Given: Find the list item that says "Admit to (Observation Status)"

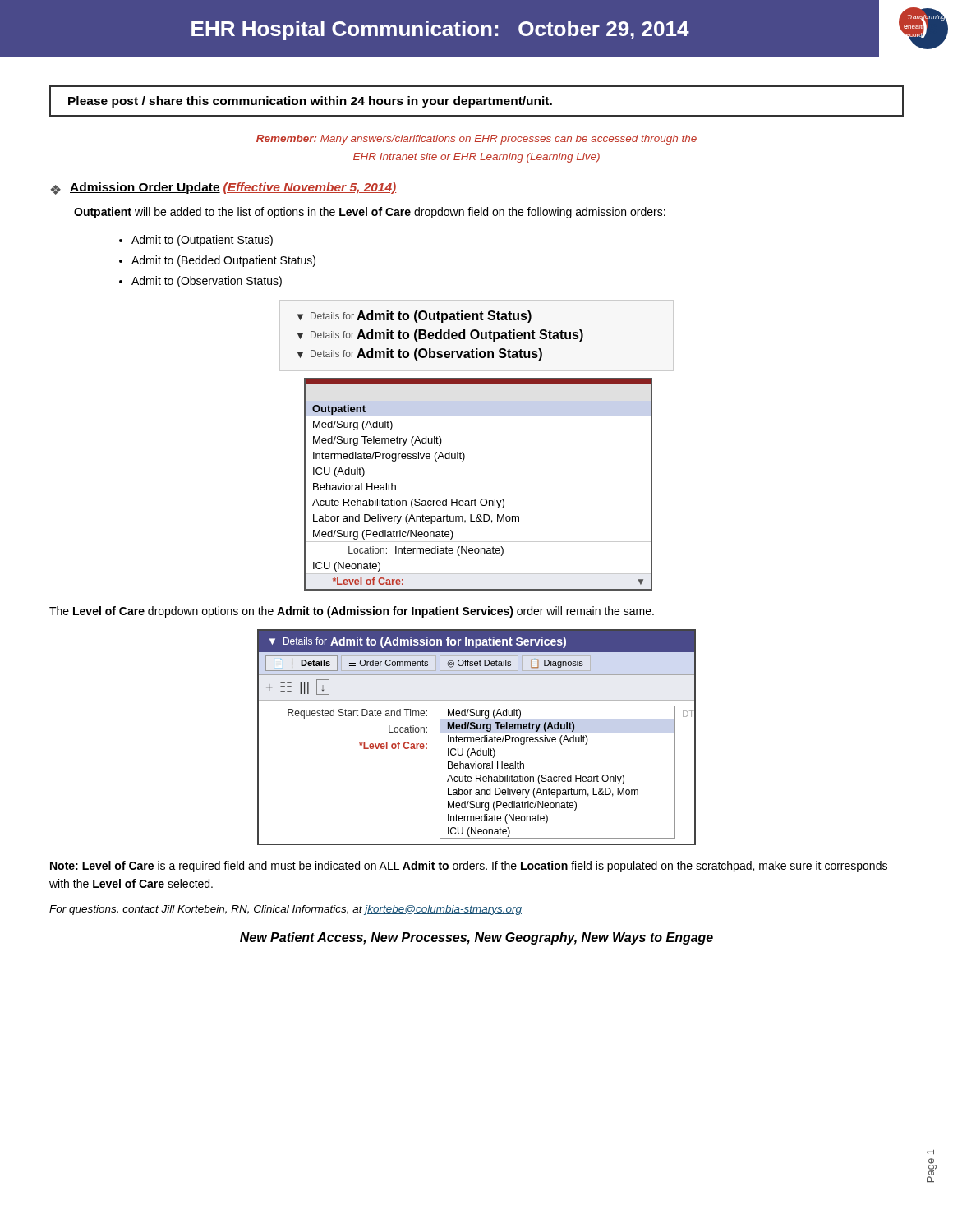Looking at the screenshot, I should pyautogui.click(x=207, y=281).
